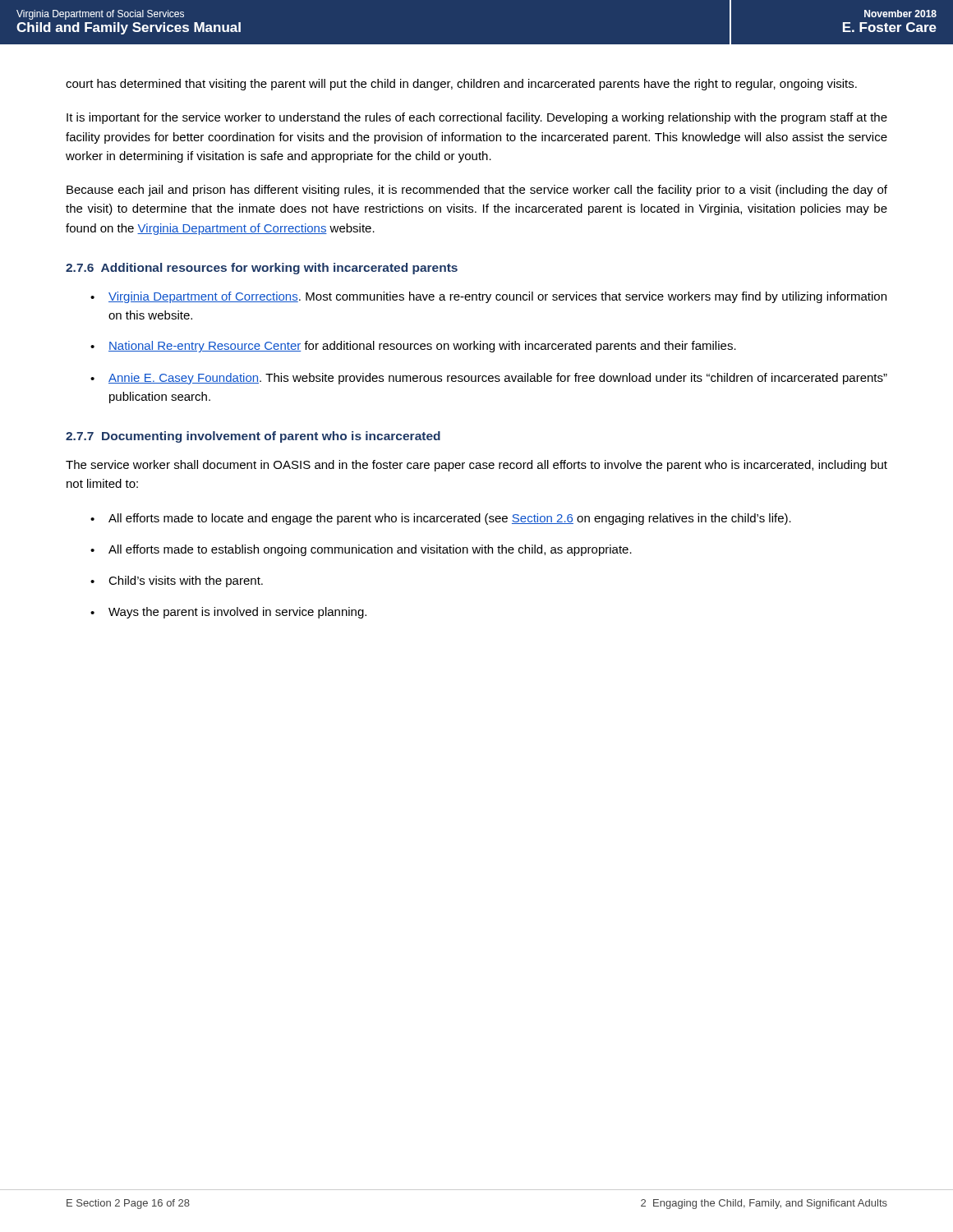Find the section header that says "2.7.7 Documenting involvement of parent who is"
Image resolution: width=953 pixels, height=1232 pixels.
[x=253, y=436]
